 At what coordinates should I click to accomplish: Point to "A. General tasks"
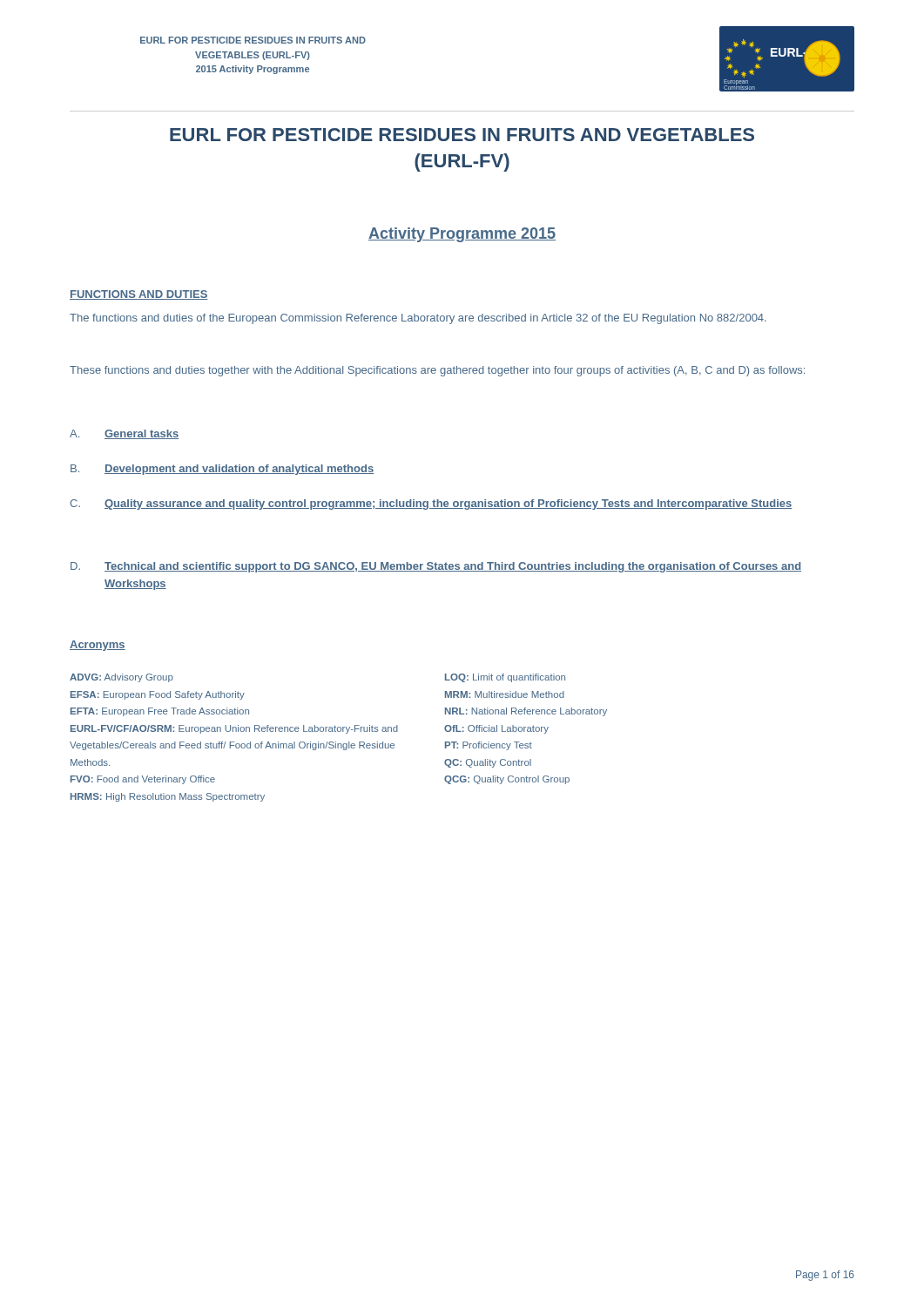pyautogui.click(x=124, y=434)
